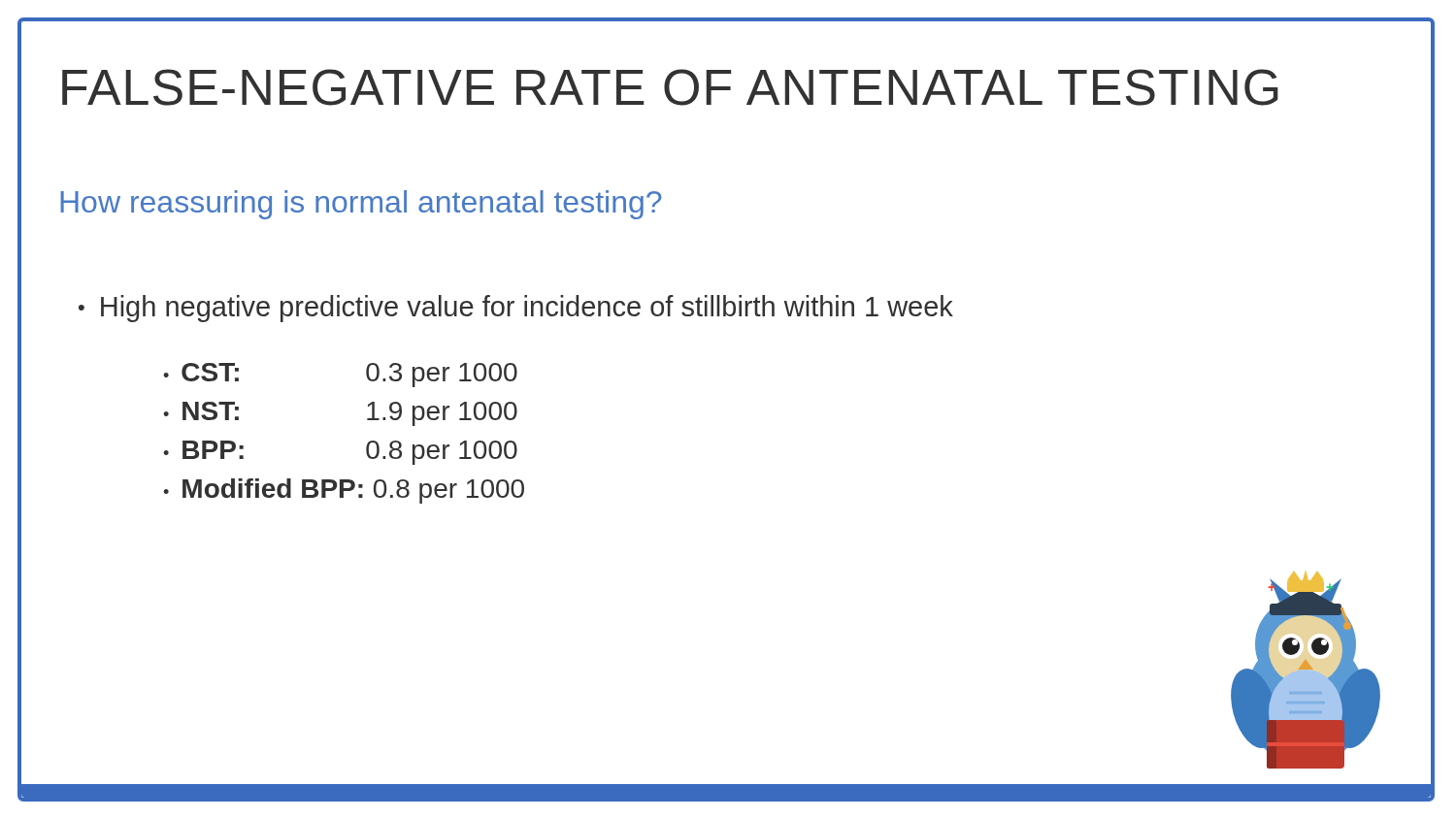Locate the block starting "• NST:1.9 per 1000"
The width and height of the screenshot is (1456, 819).
pos(209,412)
